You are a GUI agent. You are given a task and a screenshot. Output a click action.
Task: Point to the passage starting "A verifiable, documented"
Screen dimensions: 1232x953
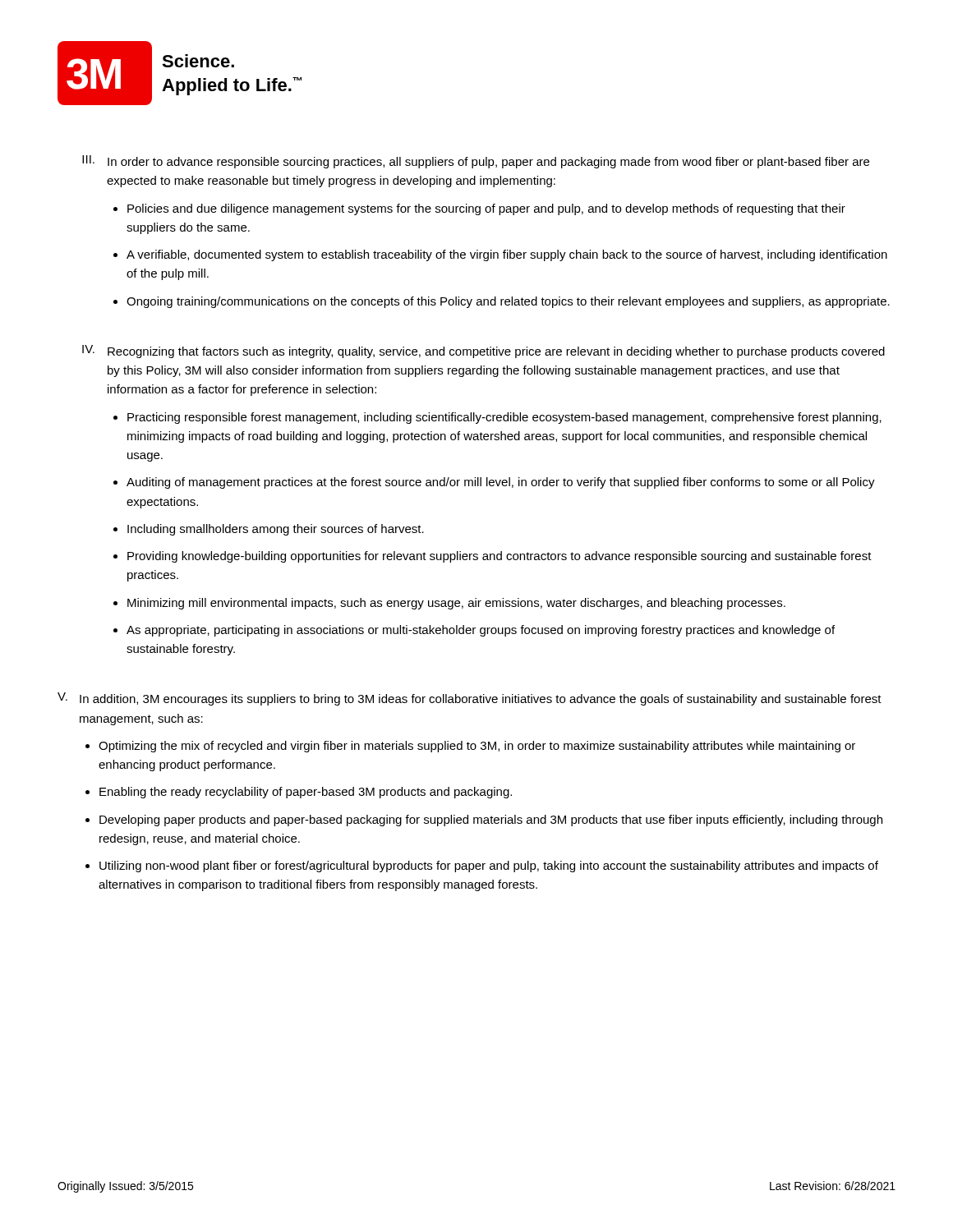coord(507,264)
